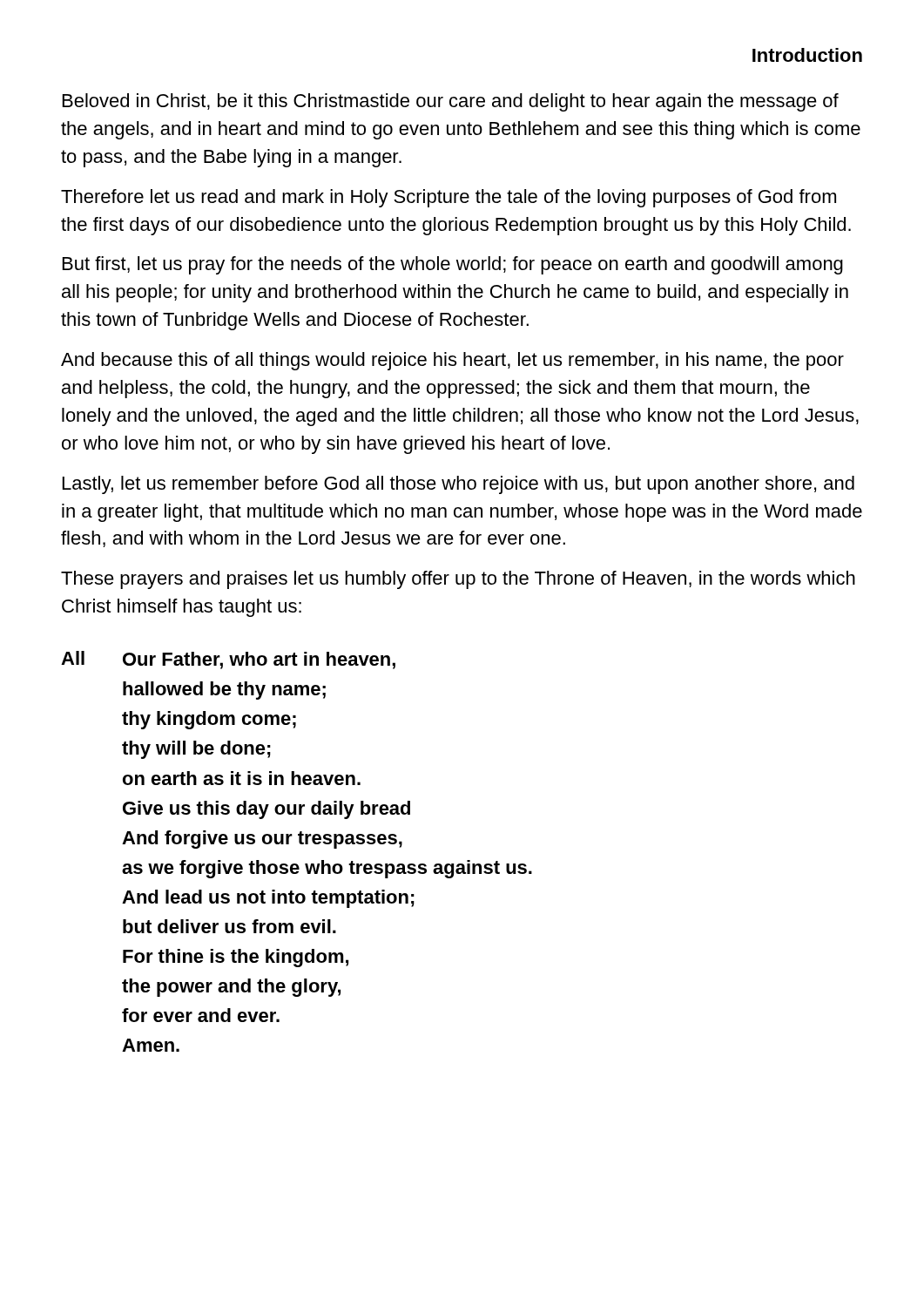Click on the text block starting "But first, let us pray for the"

tap(455, 292)
